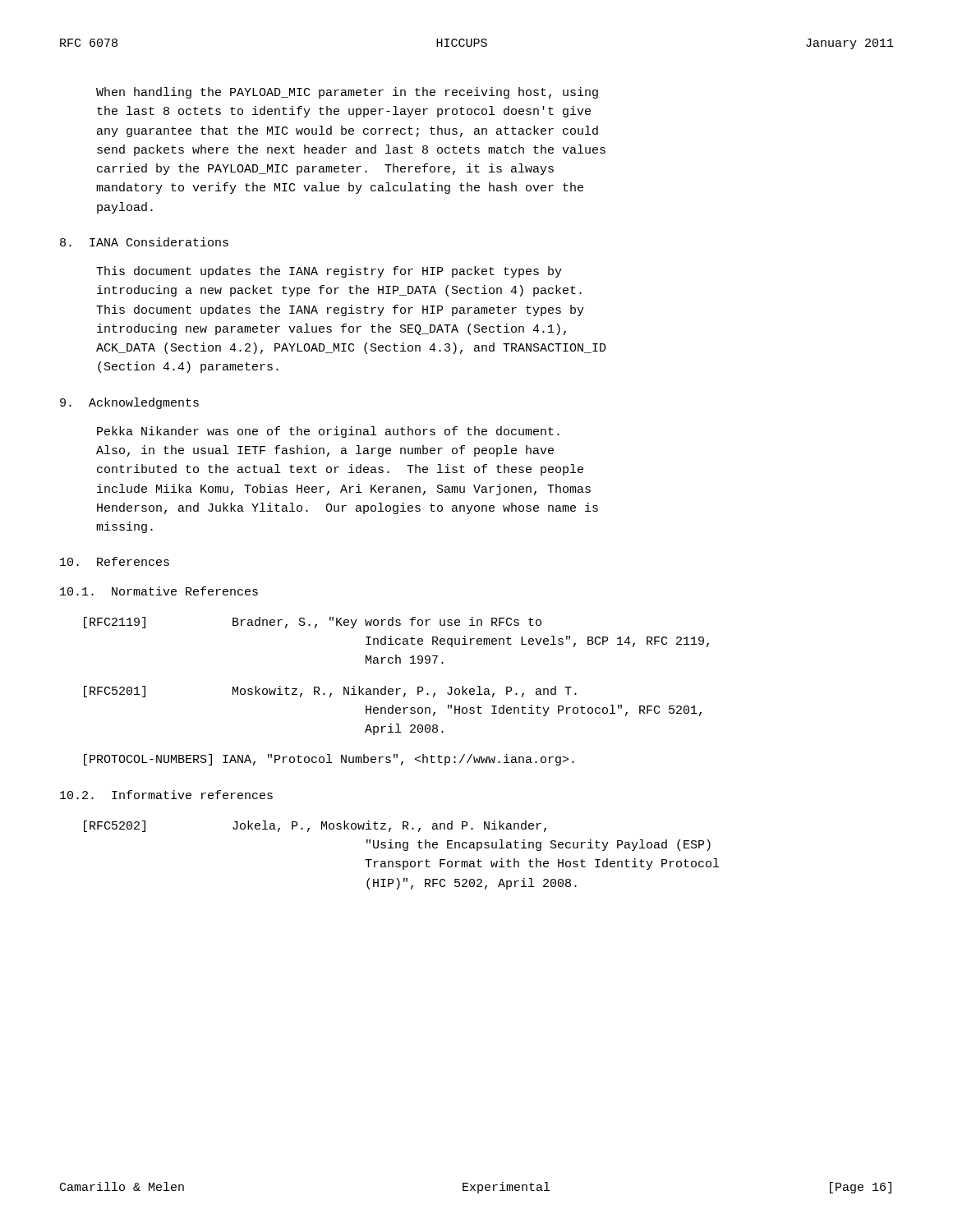Locate the text that reads "[PROTOCOL-NUMBERS] IANA, "Protocol Numbers", ."
The width and height of the screenshot is (953, 1232).
point(318,760)
